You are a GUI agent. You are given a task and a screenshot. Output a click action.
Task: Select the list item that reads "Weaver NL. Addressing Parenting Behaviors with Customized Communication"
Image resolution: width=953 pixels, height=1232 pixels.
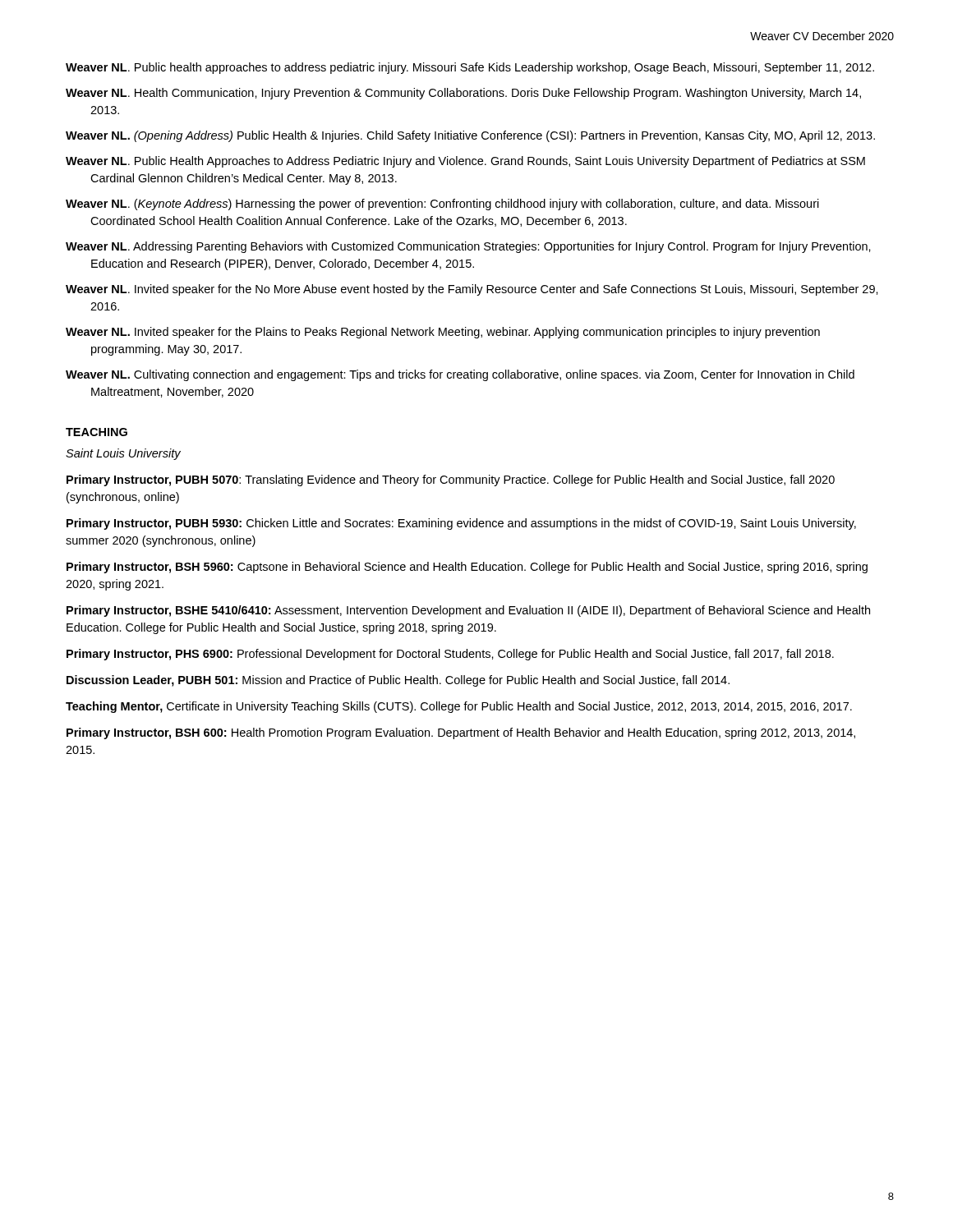469,255
